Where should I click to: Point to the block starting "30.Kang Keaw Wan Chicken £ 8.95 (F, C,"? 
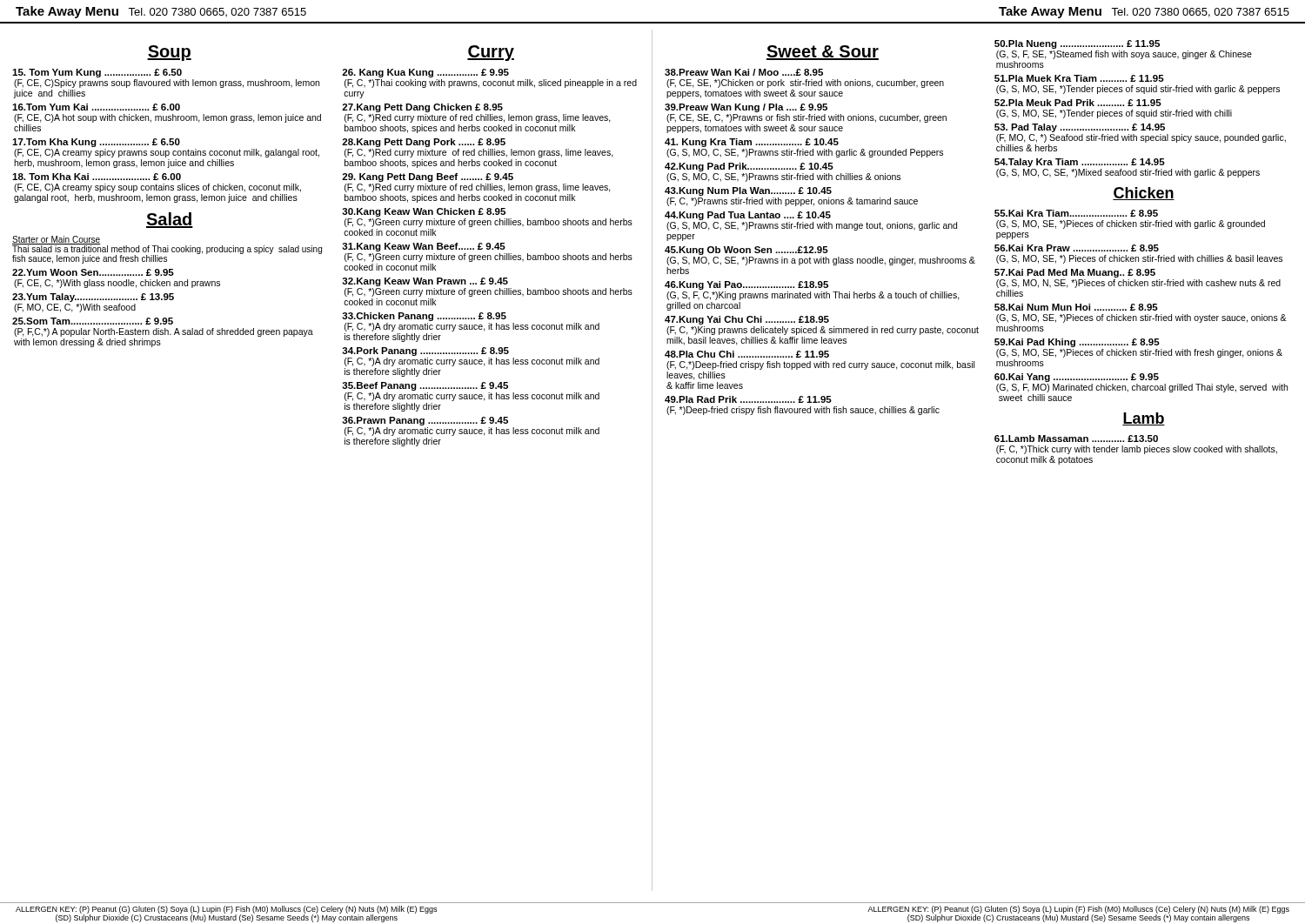click(491, 222)
